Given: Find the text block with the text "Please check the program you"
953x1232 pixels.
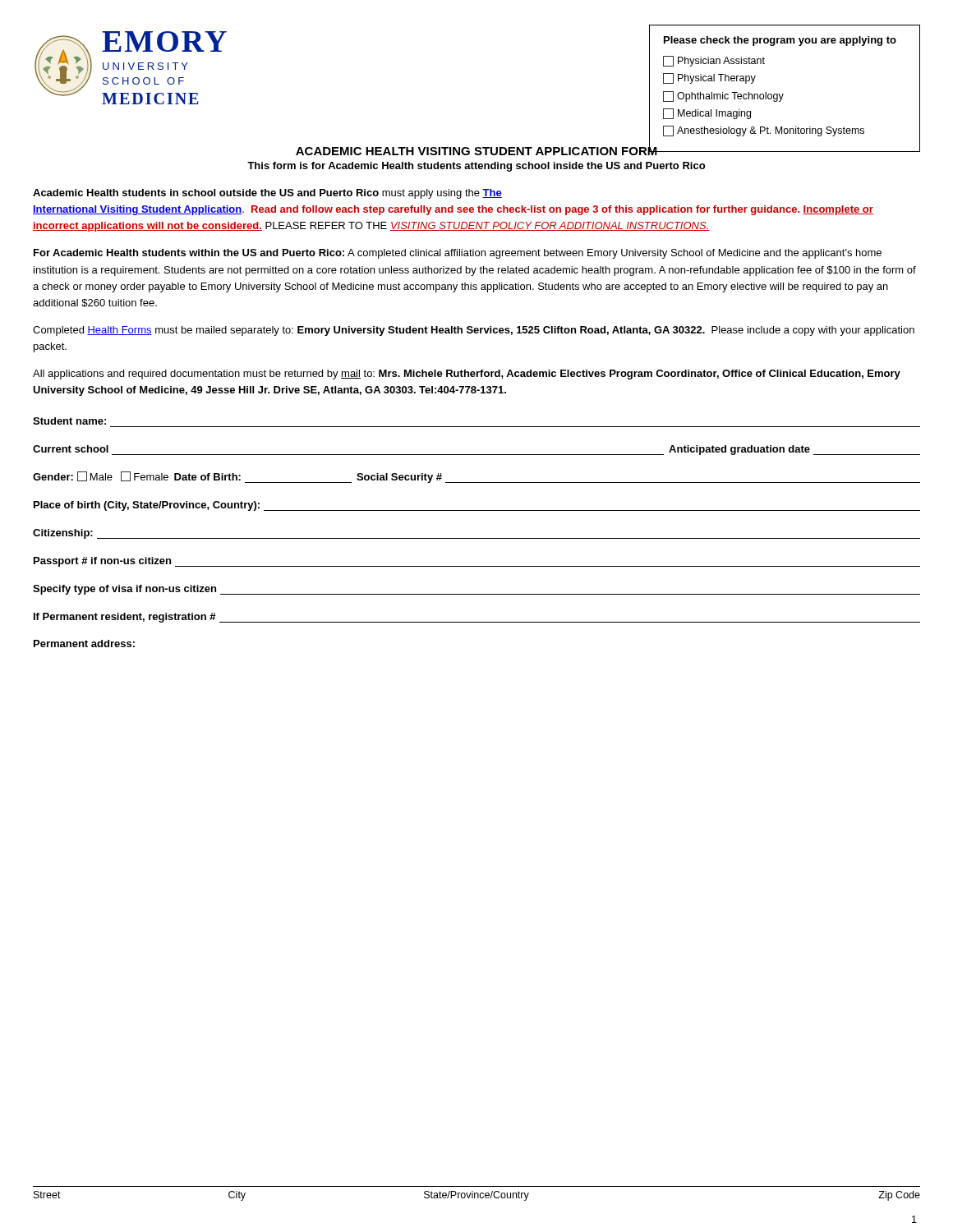Looking at the screenshot, I should [x=785, y=87].
